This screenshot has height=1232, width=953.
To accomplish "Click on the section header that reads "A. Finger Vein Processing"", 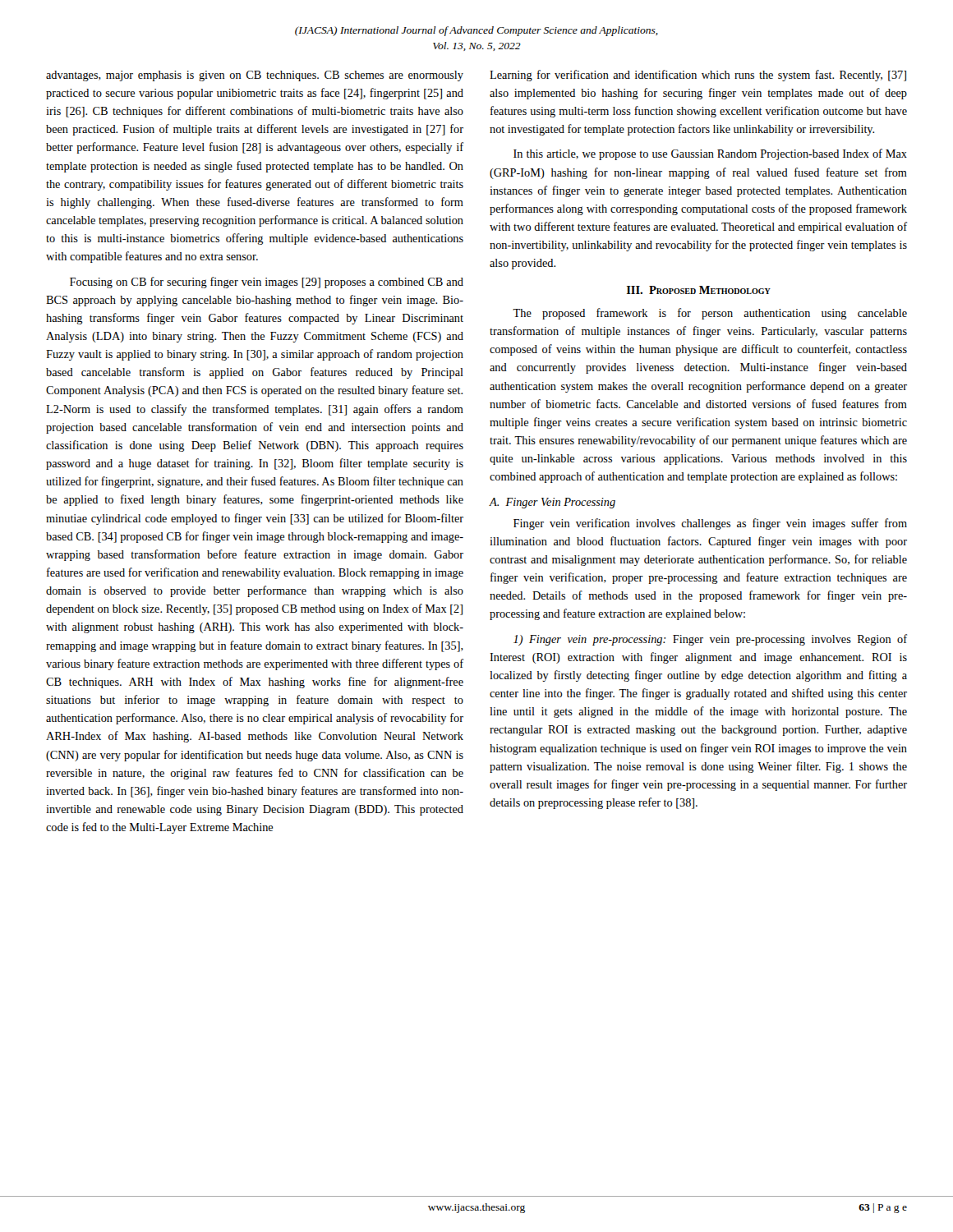I will tap(553, 501).
